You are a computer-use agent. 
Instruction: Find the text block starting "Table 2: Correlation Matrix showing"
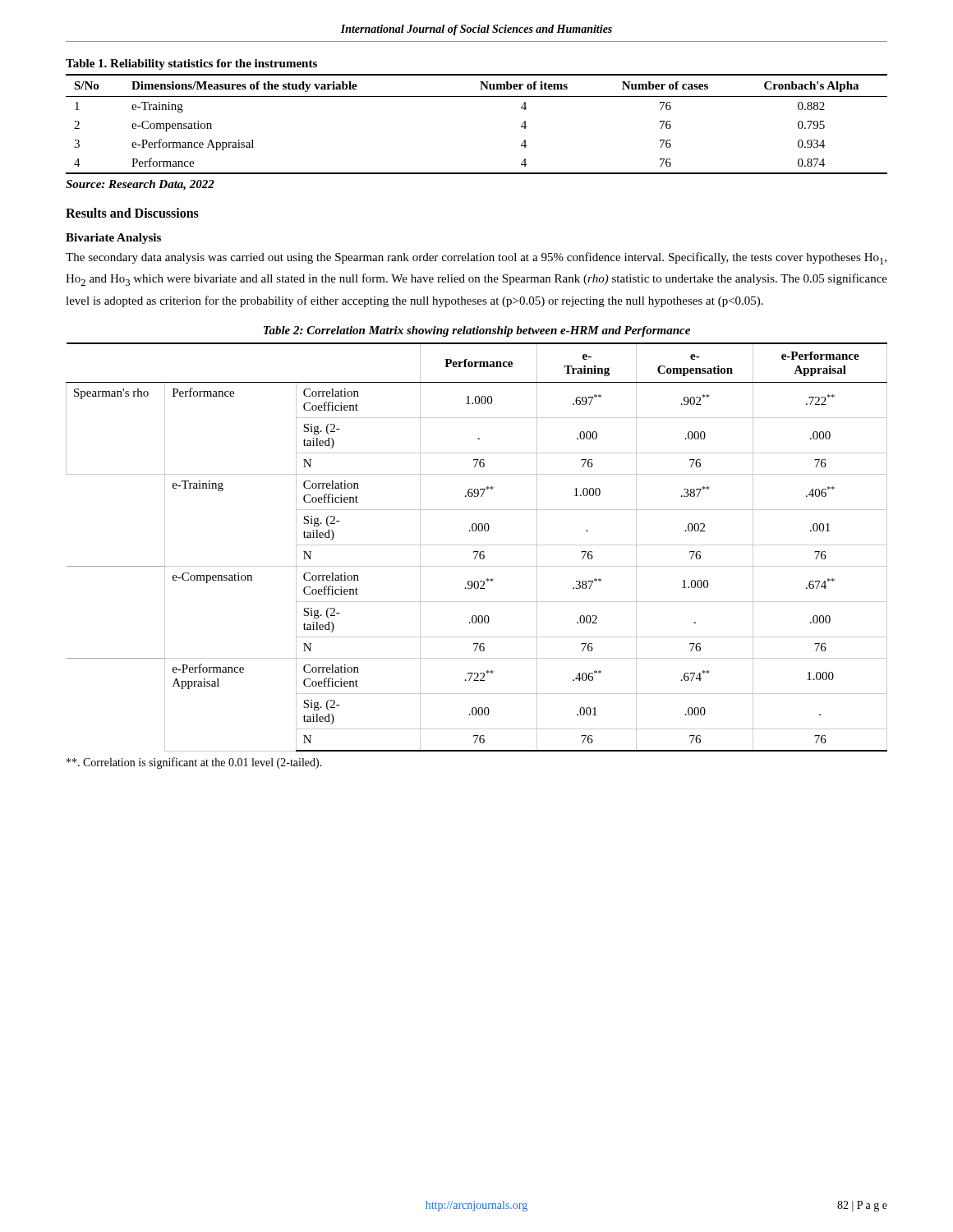(x=476, y=330)
